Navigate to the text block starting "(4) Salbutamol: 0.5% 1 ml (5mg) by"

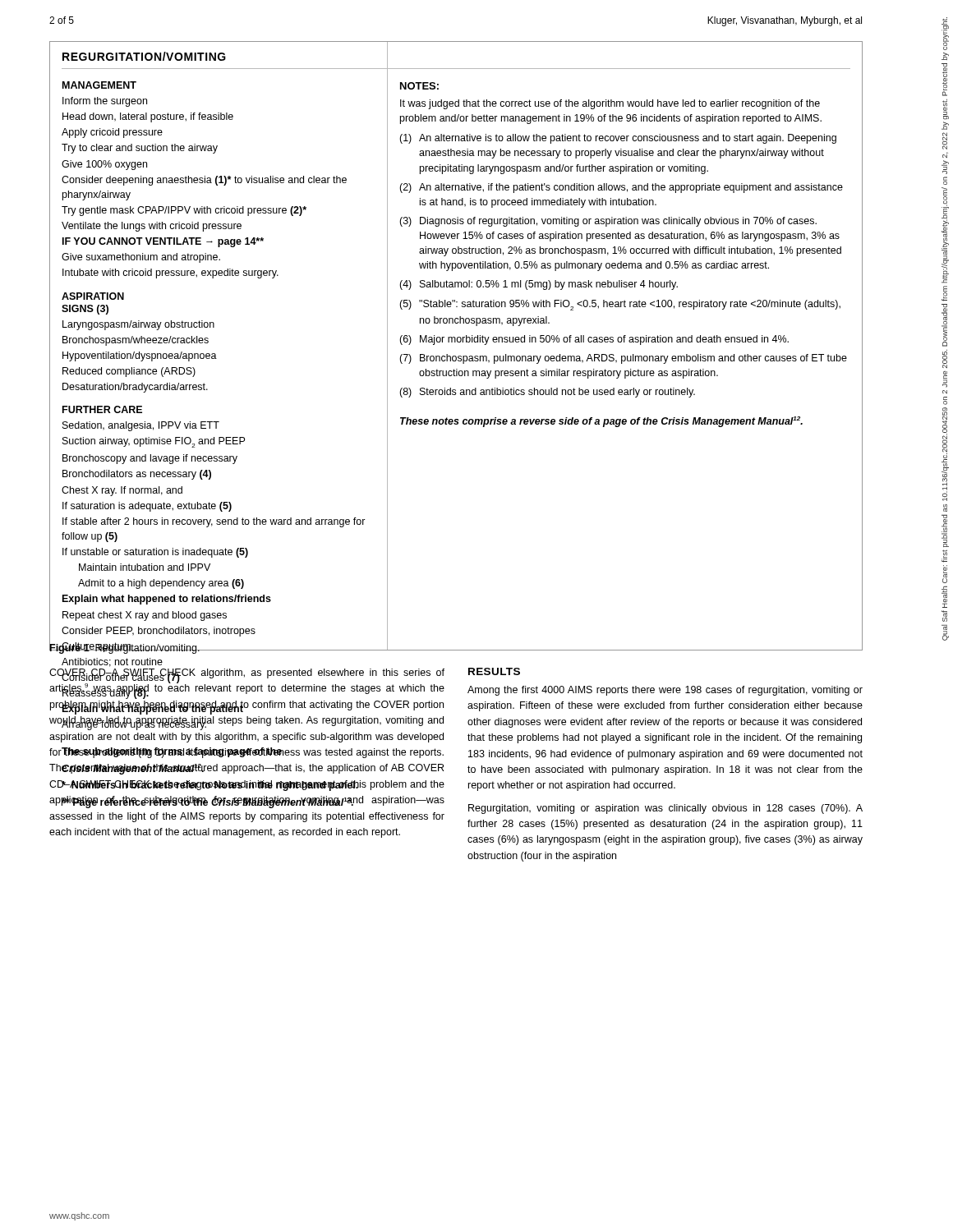(x=625, y=285)
